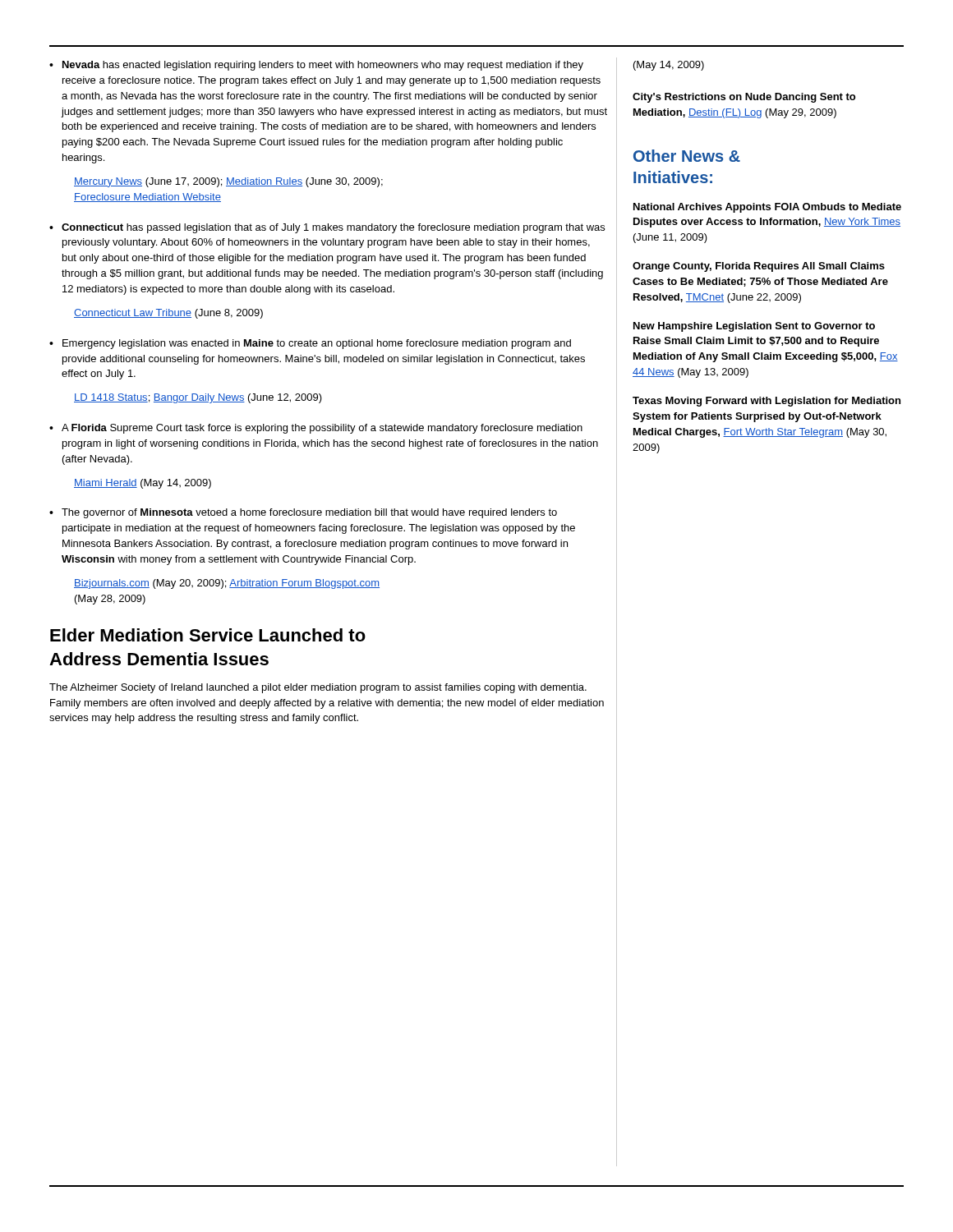Locate the block starting "Texas Moving Forward with Legislation for Mediation"
This screenshot has width=953, height=1232.
click(767, 424)
